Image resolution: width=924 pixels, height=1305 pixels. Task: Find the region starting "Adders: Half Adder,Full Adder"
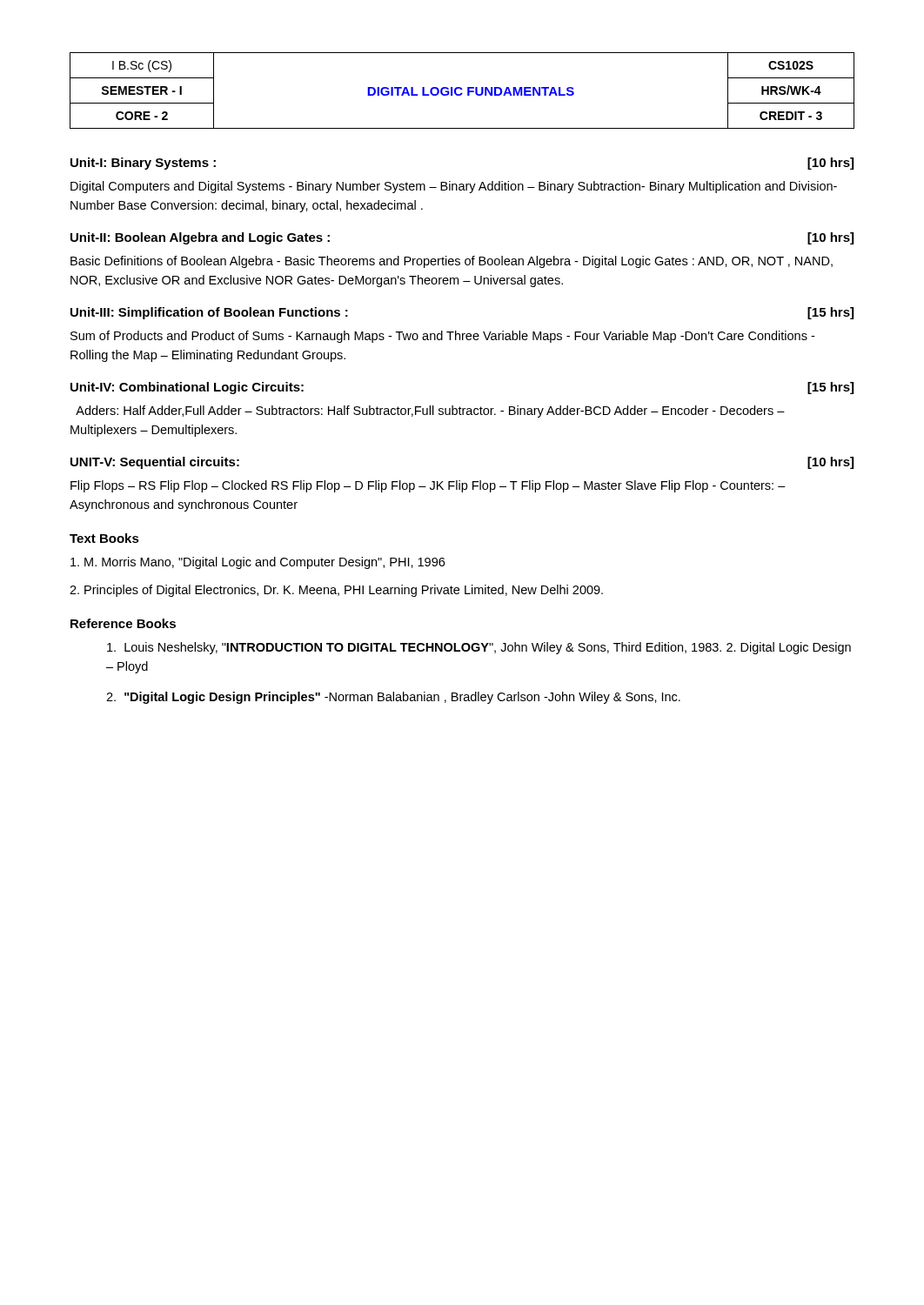point(427,420)
